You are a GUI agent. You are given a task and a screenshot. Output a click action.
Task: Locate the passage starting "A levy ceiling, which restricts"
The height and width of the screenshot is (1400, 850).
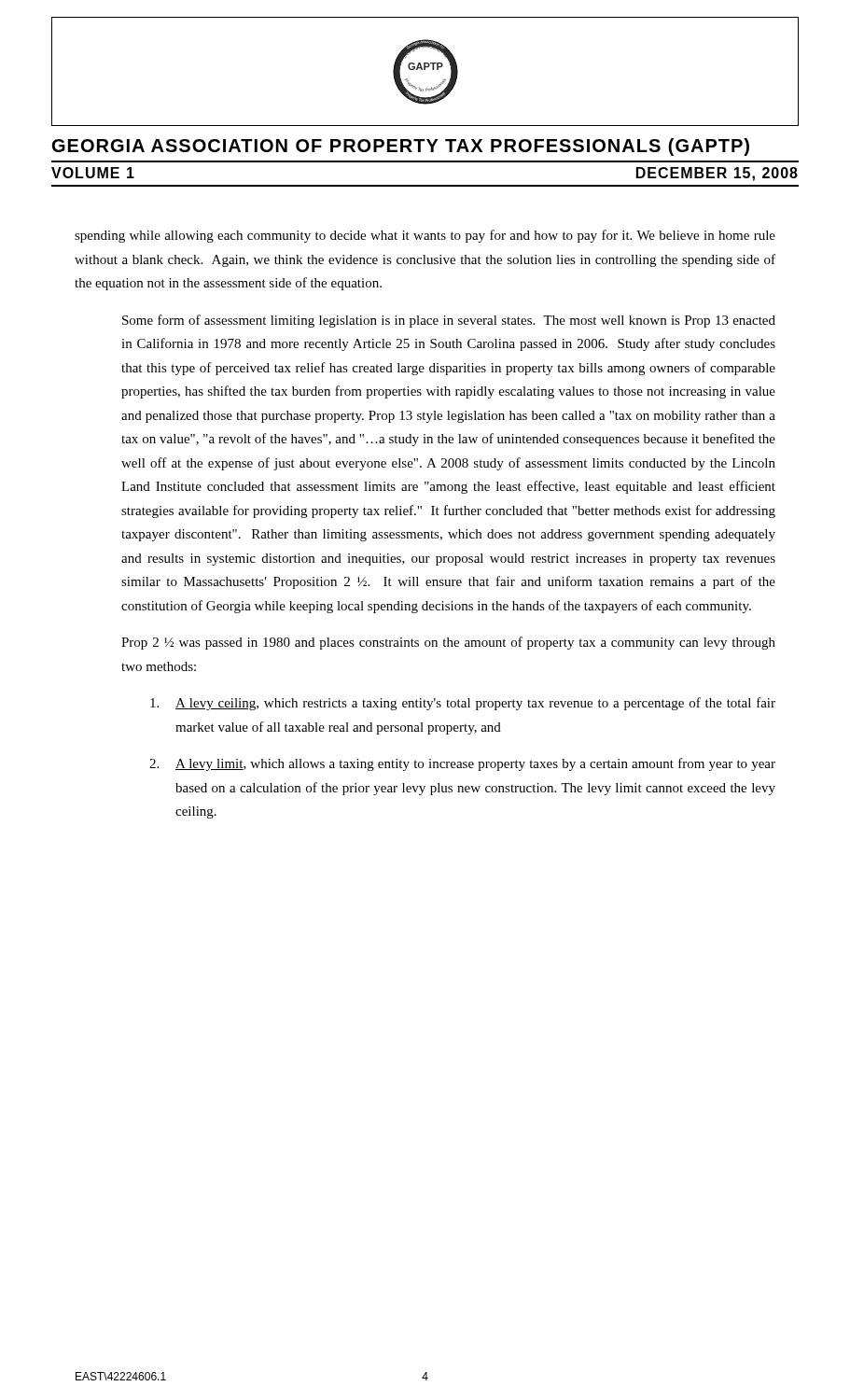coord(462,715)
